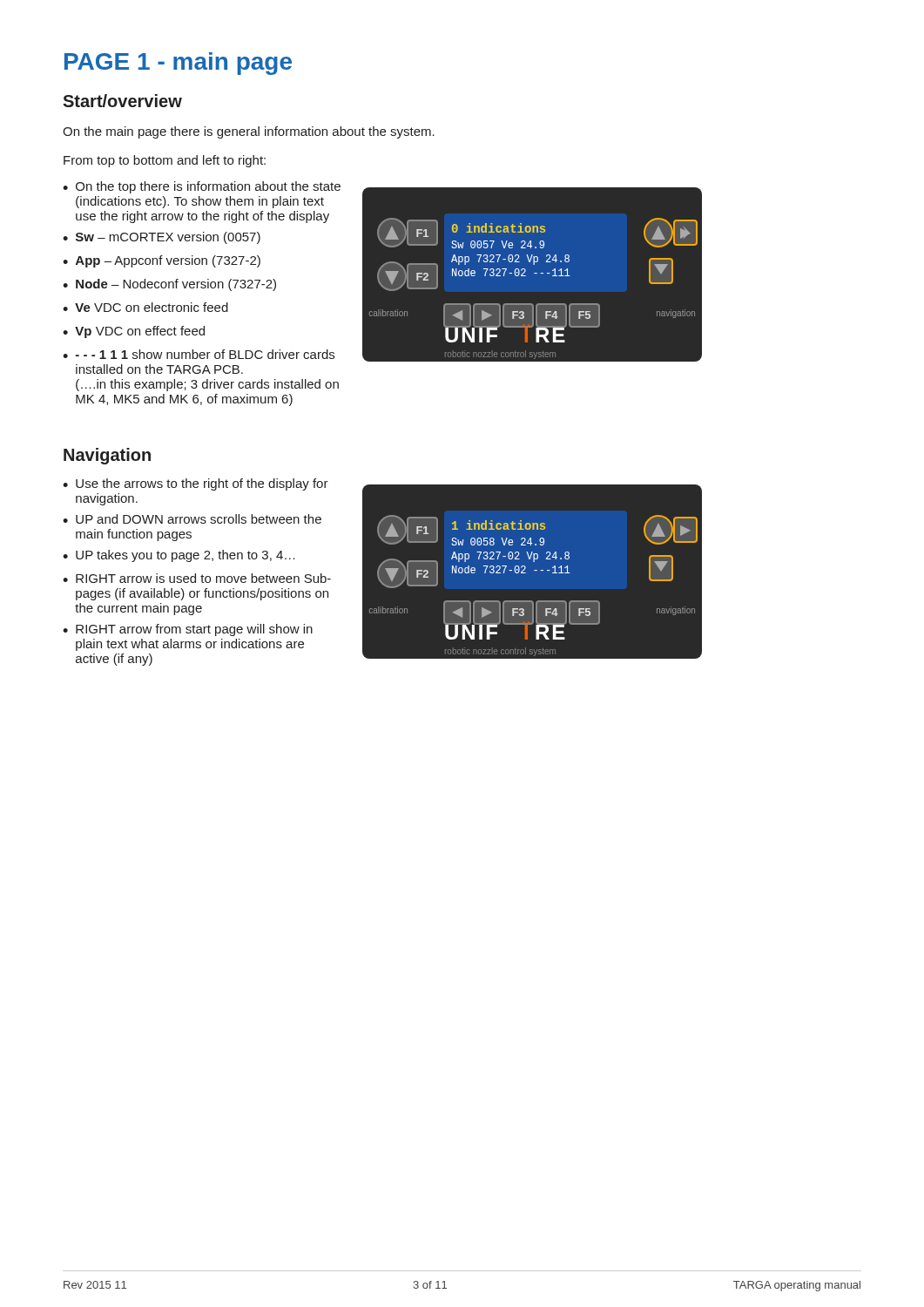Click on the list item that reads "• On the top there"
This screenshot has width=924, height=1307.
pyautogui.click(x=202, y=201)
